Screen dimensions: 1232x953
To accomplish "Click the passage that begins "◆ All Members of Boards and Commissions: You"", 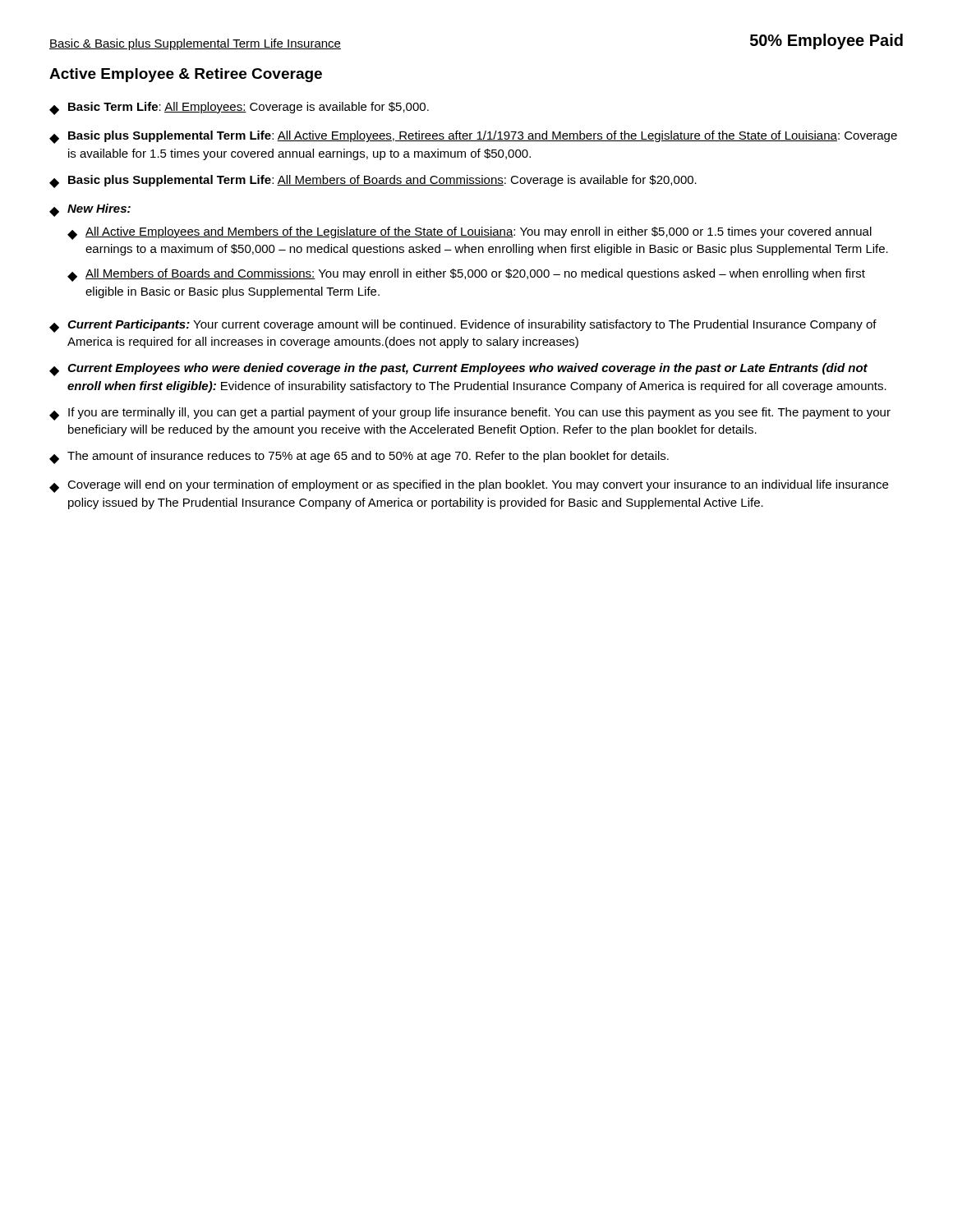I will click(486, 282).
